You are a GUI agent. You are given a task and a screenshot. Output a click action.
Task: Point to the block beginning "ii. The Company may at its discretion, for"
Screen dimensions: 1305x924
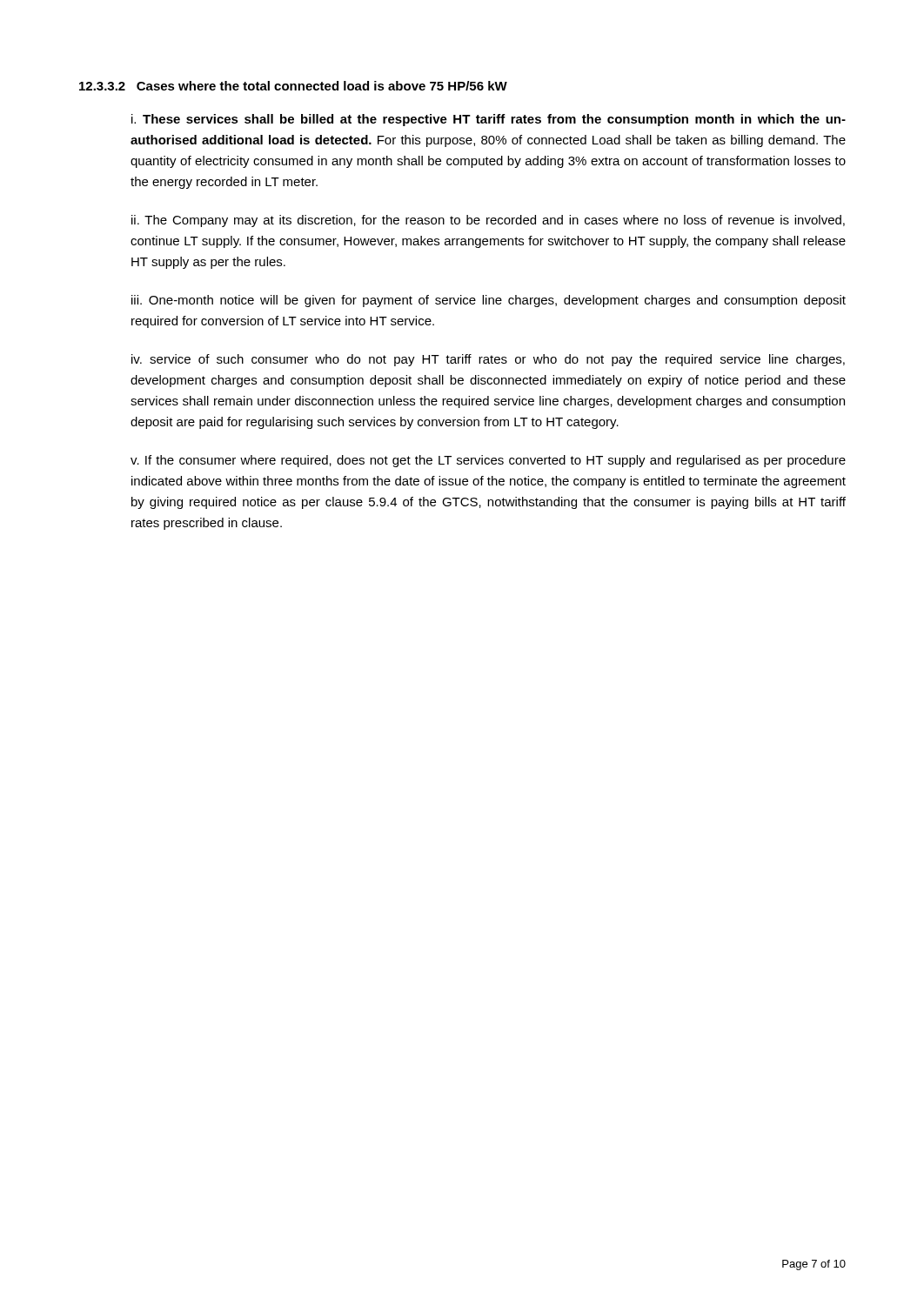pos(488,241)
